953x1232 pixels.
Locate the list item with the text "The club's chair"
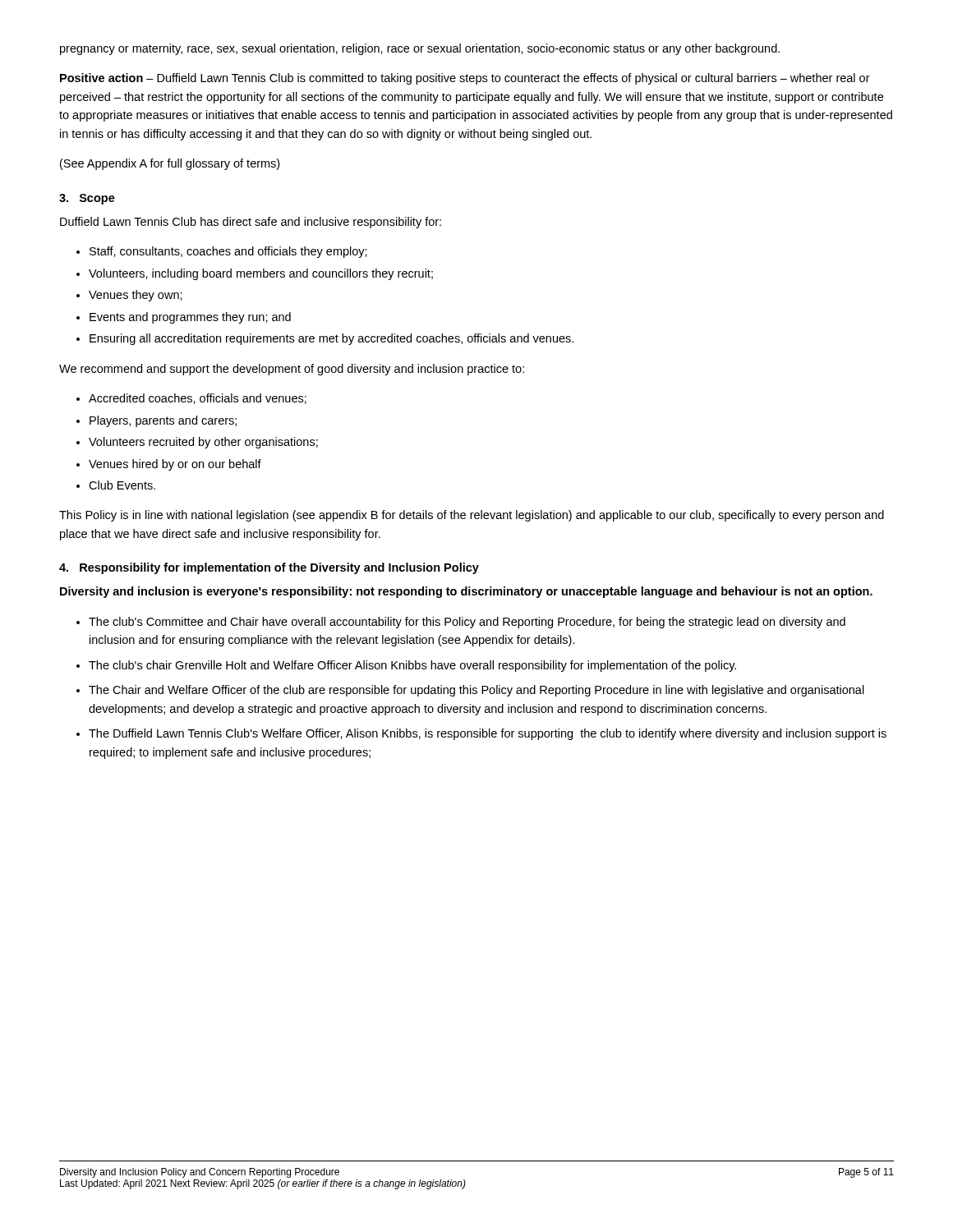(413, 665)
